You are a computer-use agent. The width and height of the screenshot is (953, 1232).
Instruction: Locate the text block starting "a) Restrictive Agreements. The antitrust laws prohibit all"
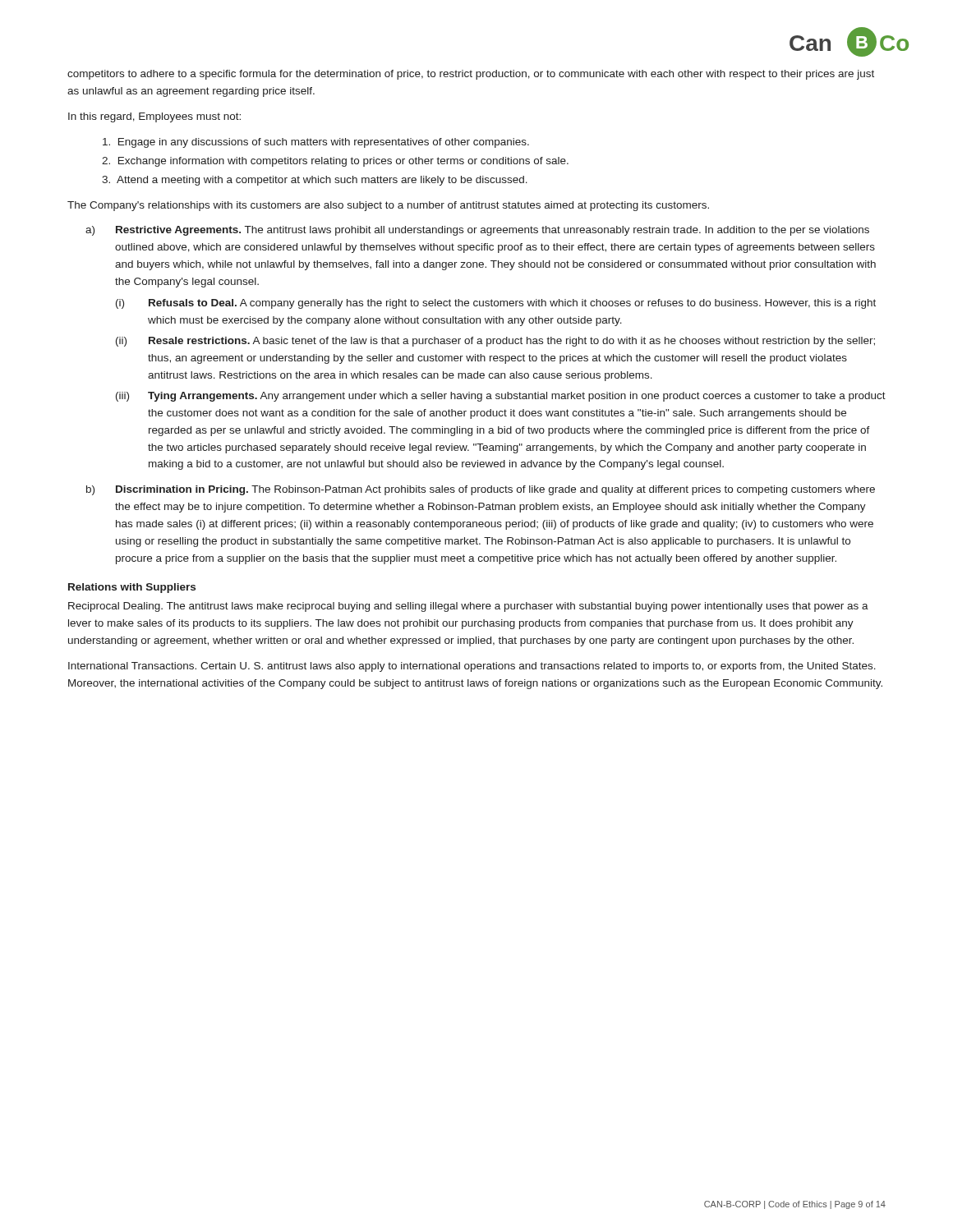[x=476, y=349]
